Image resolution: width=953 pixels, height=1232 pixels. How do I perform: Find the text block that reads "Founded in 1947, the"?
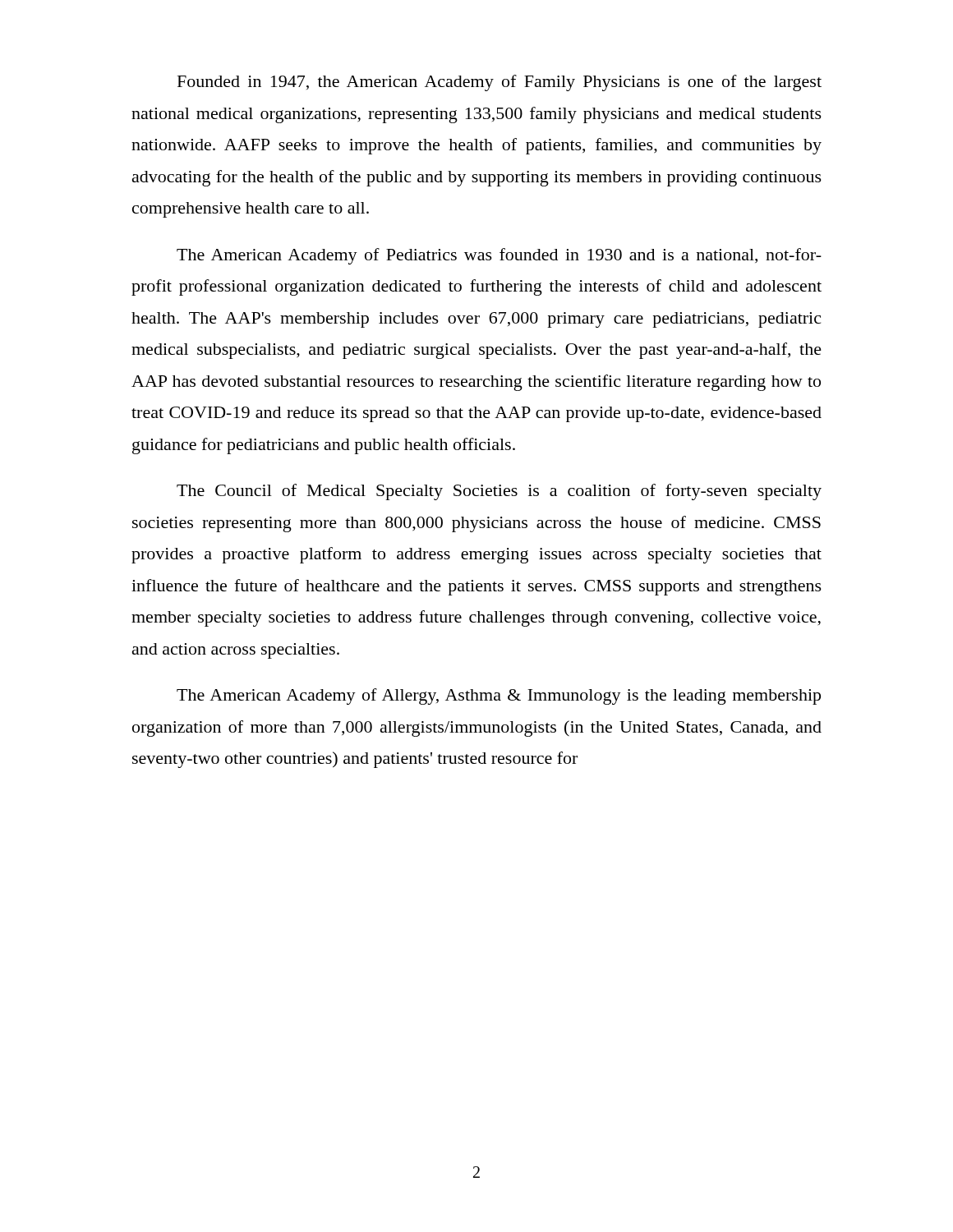click(x=476, y=144)
